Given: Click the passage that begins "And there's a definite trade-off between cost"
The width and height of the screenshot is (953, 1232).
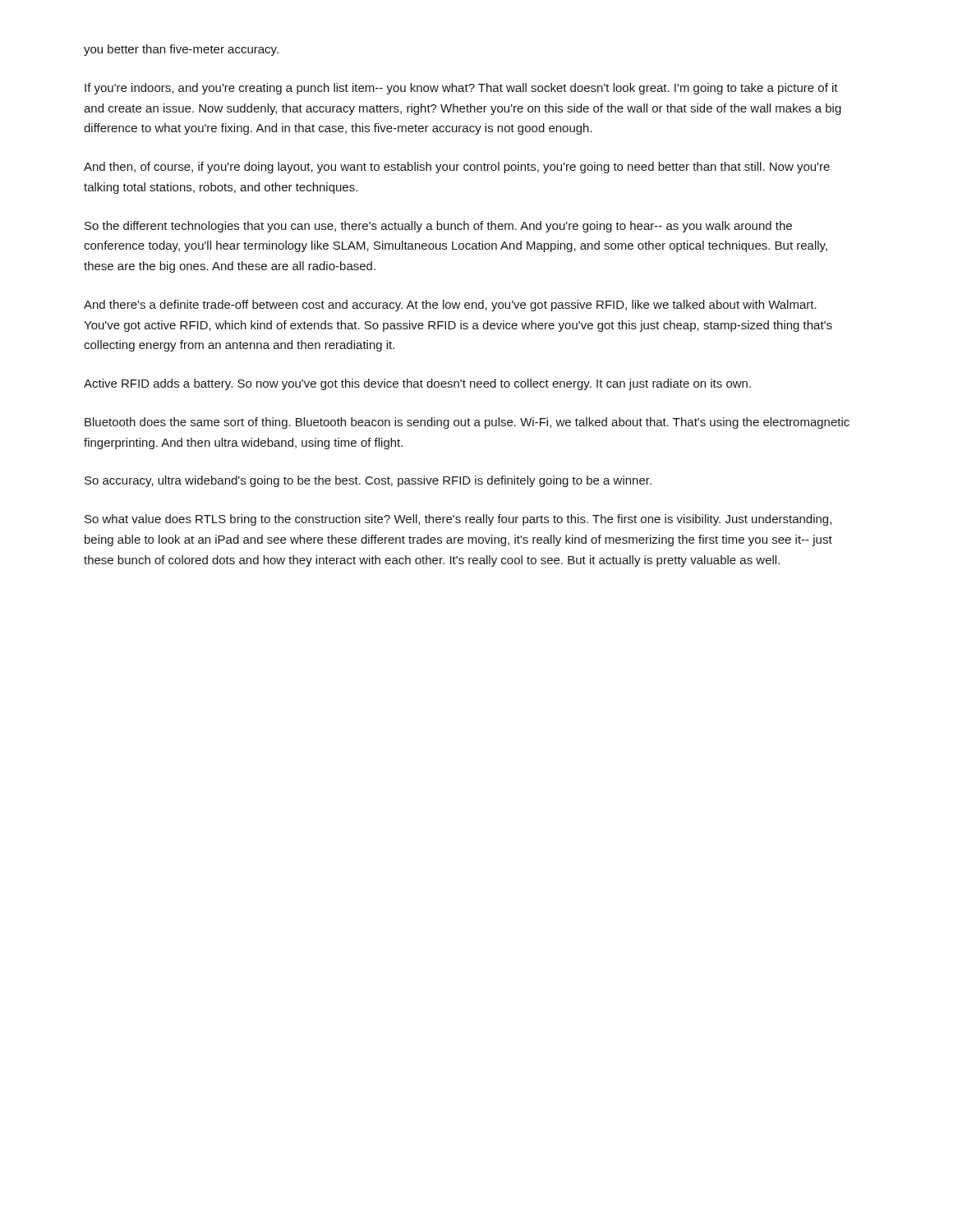Looking at the screenshot, I should tap(458, 324).
